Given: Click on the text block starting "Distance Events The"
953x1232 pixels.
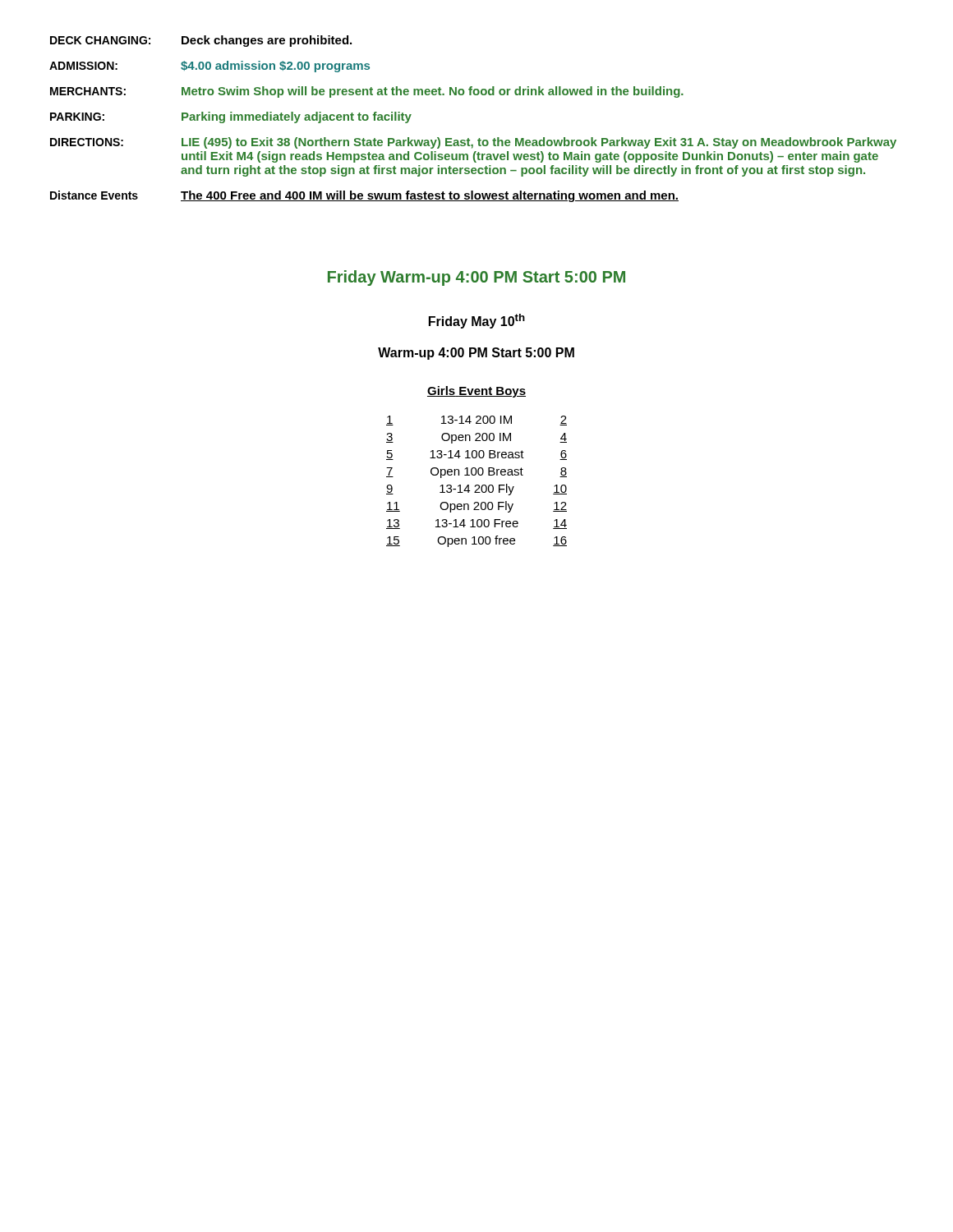Looking at the screenshot, I should 476,195.
